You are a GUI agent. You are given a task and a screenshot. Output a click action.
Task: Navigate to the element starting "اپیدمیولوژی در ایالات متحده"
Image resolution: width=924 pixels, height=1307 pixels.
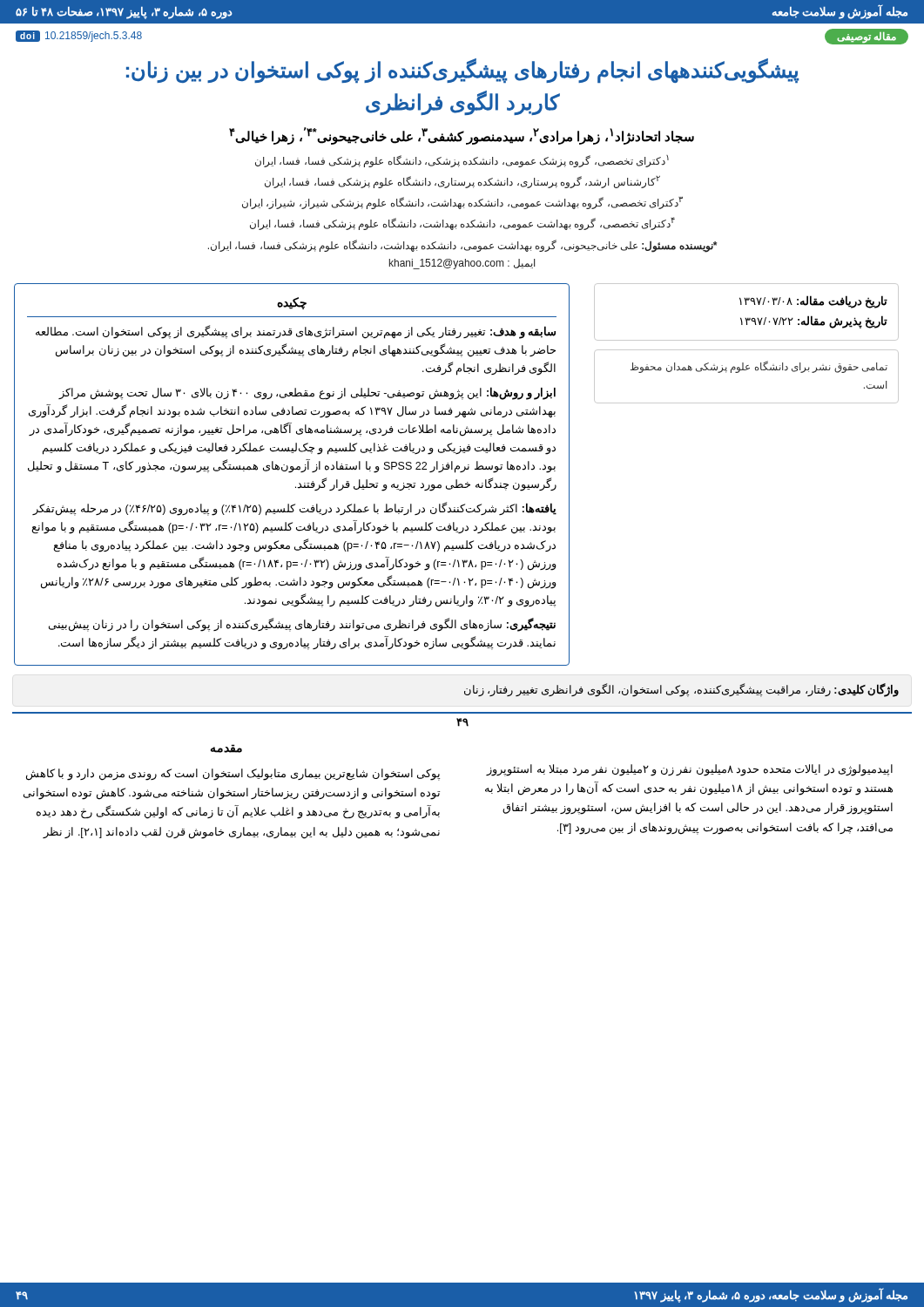point(689,798)
